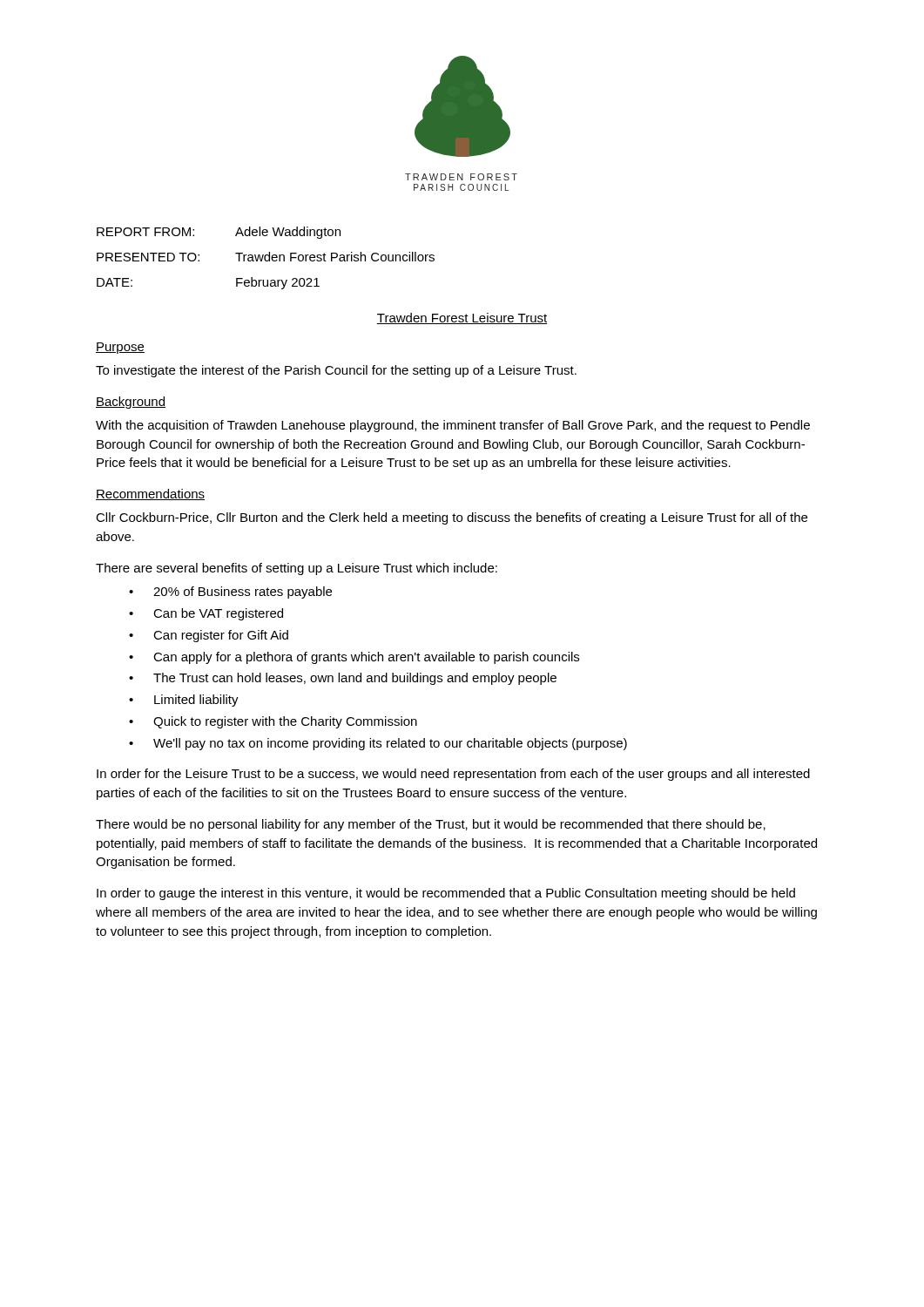Locate the list item that reads "•Can be VAT registered"

pos(190,613)
